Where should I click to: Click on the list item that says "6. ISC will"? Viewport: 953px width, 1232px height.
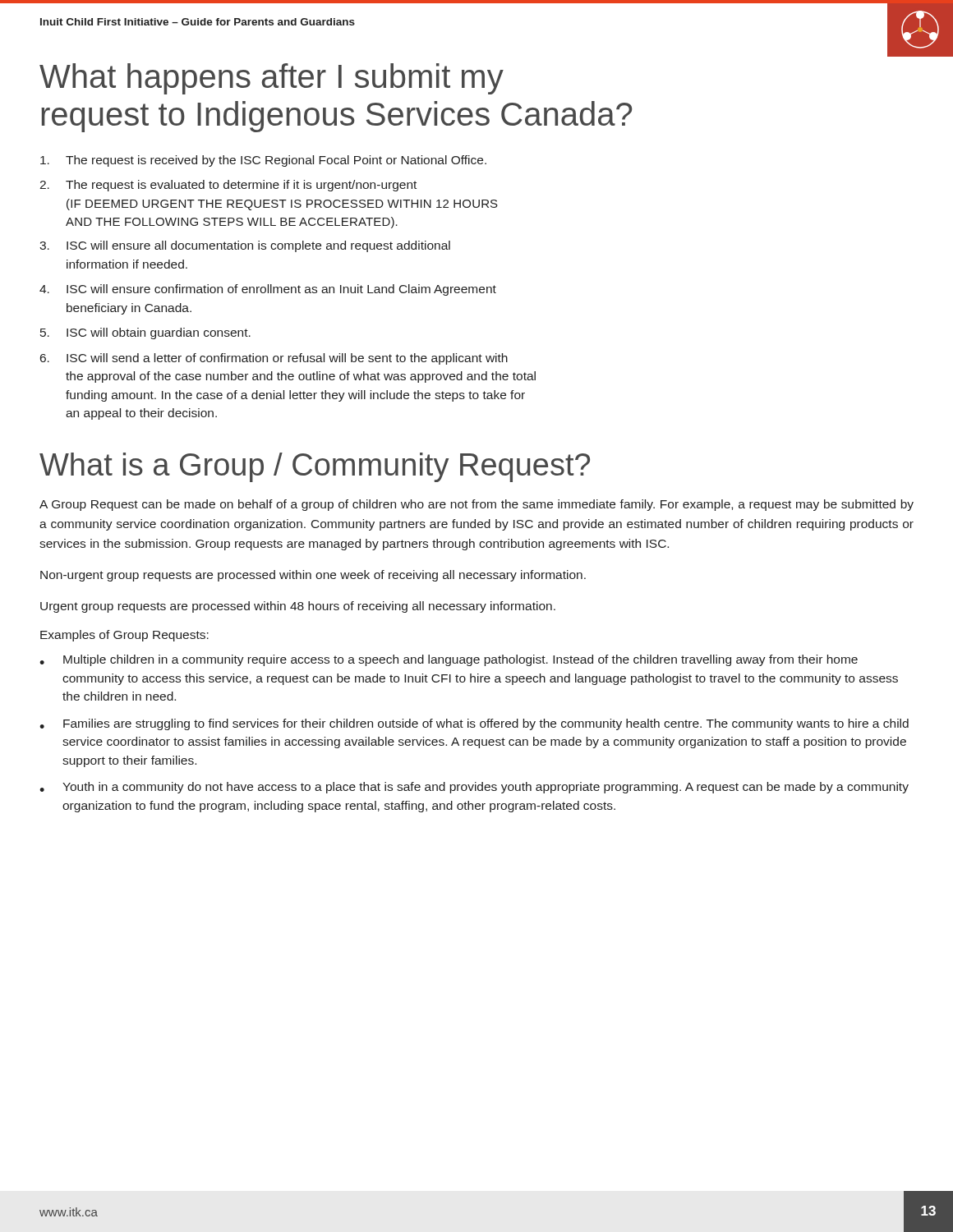click(476, 386)
